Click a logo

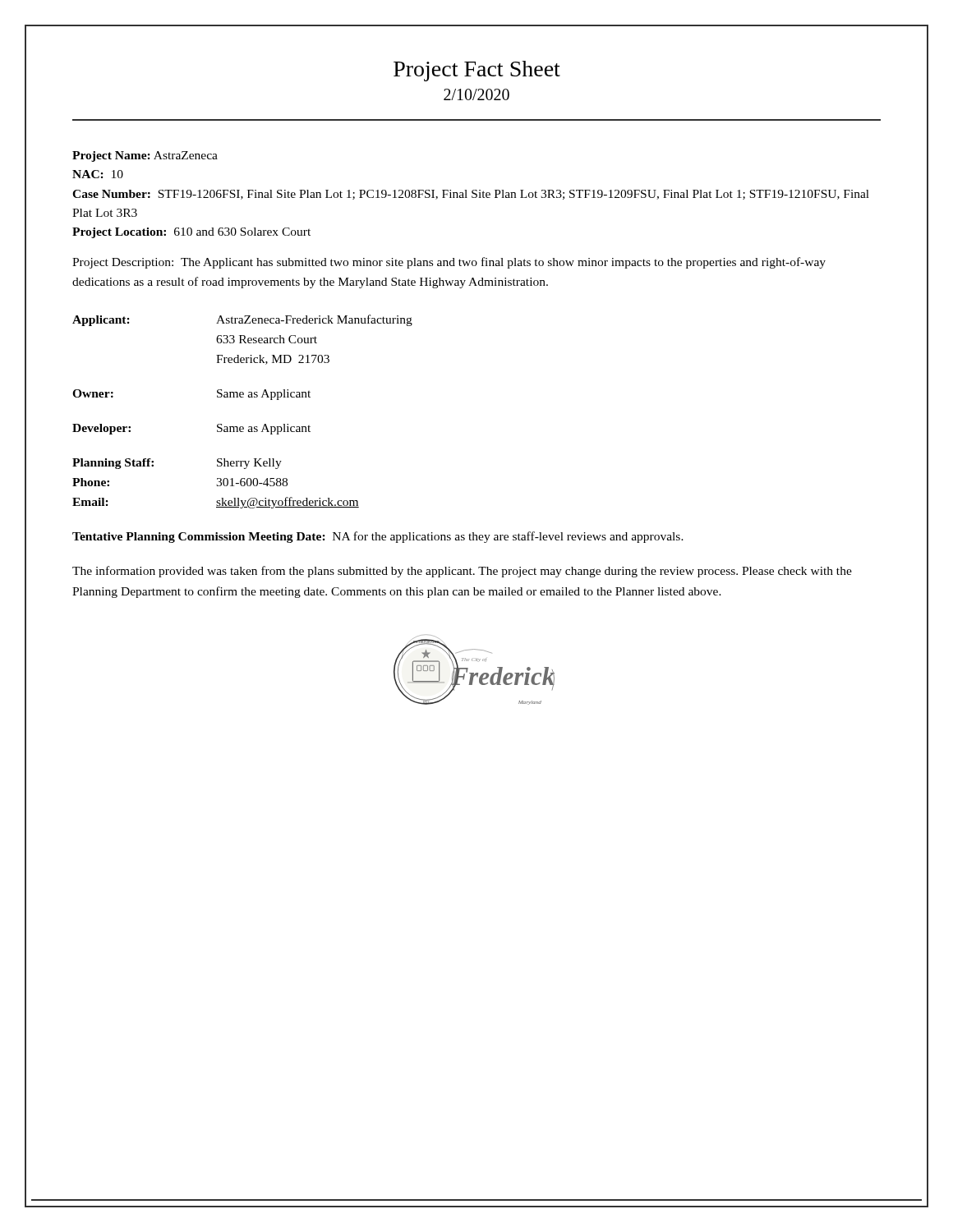[476, 672]
